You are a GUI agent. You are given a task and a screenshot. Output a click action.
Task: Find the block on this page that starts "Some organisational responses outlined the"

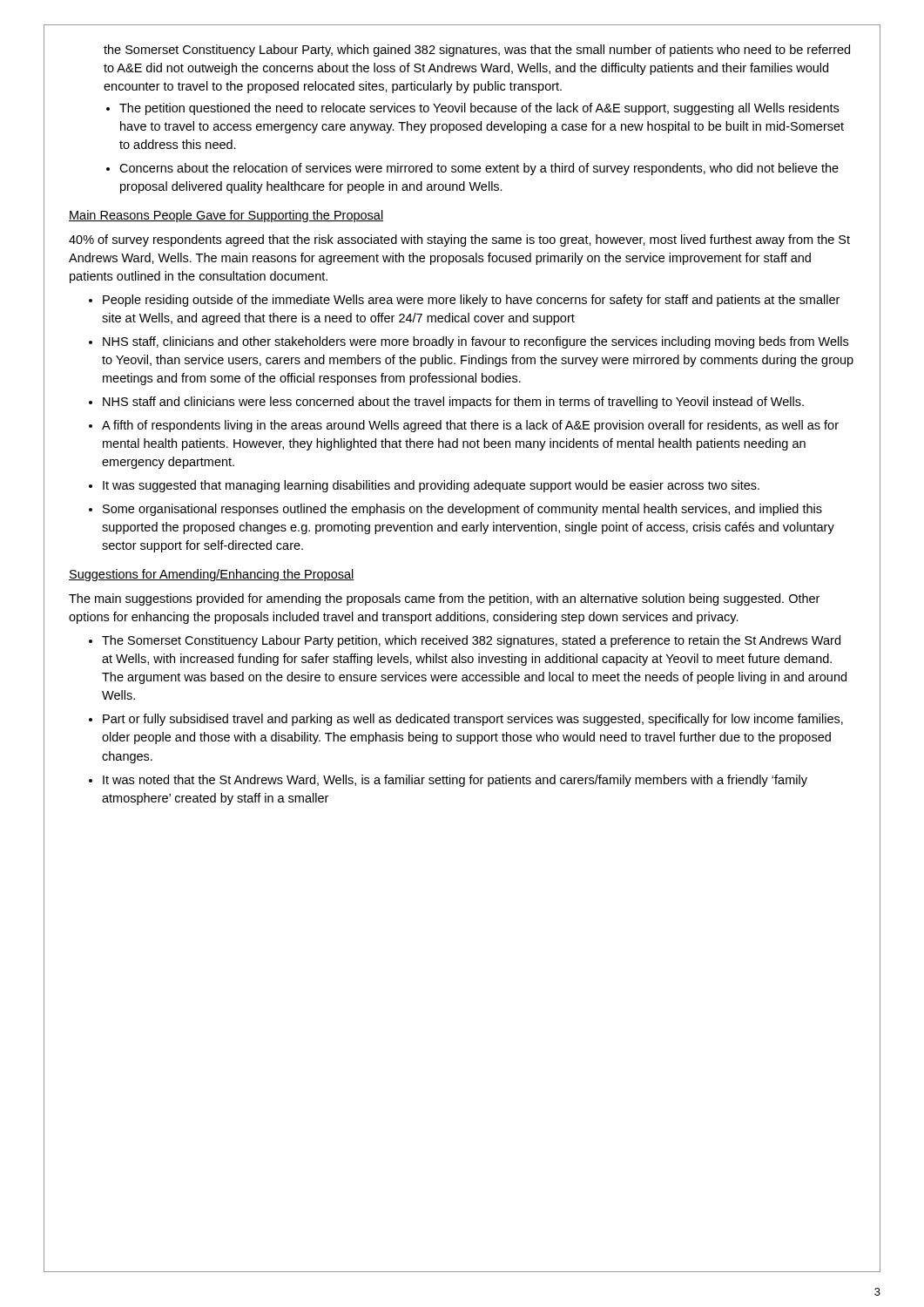coord(468,527)
